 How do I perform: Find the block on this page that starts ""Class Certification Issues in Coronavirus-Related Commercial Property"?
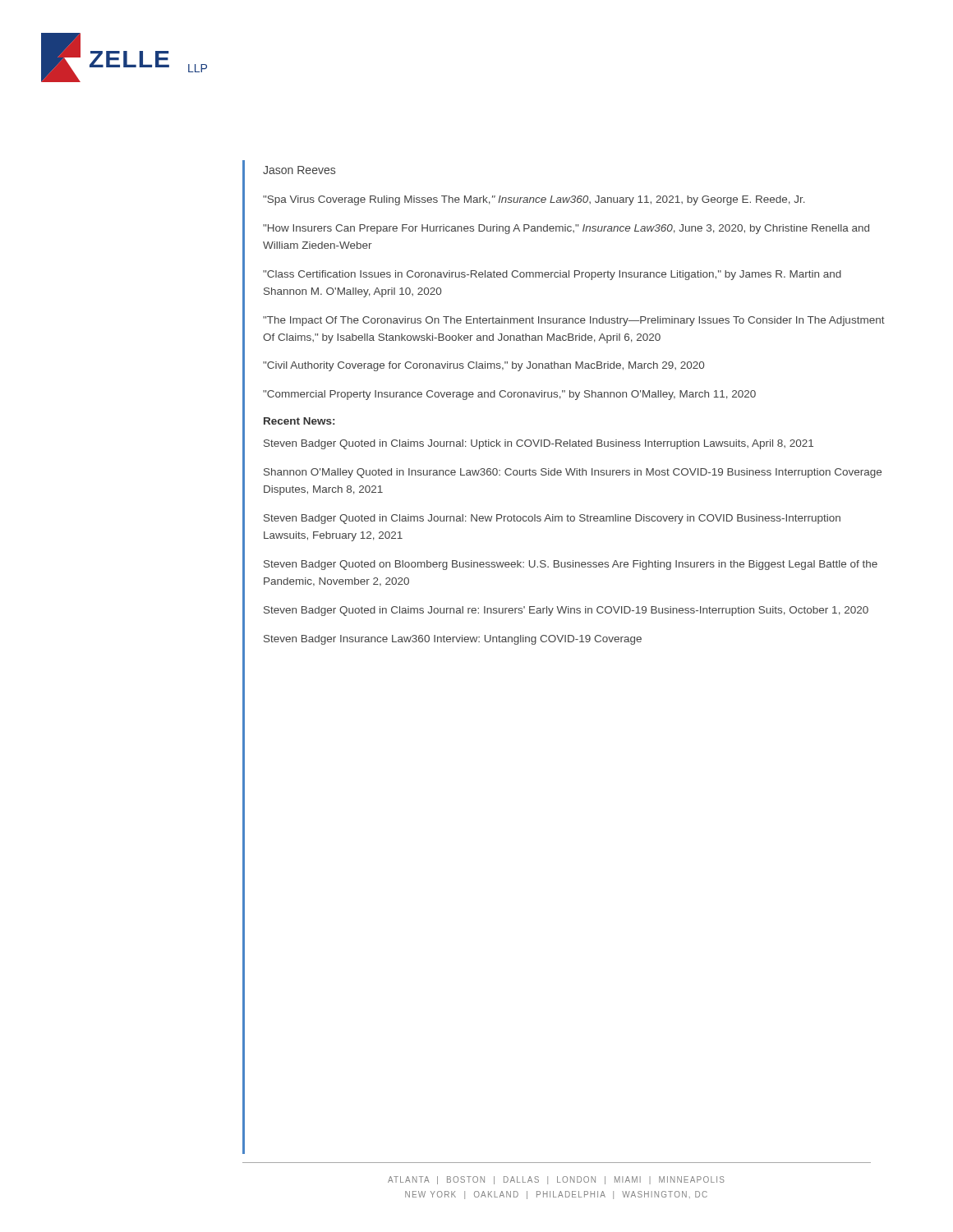[552, 282]
